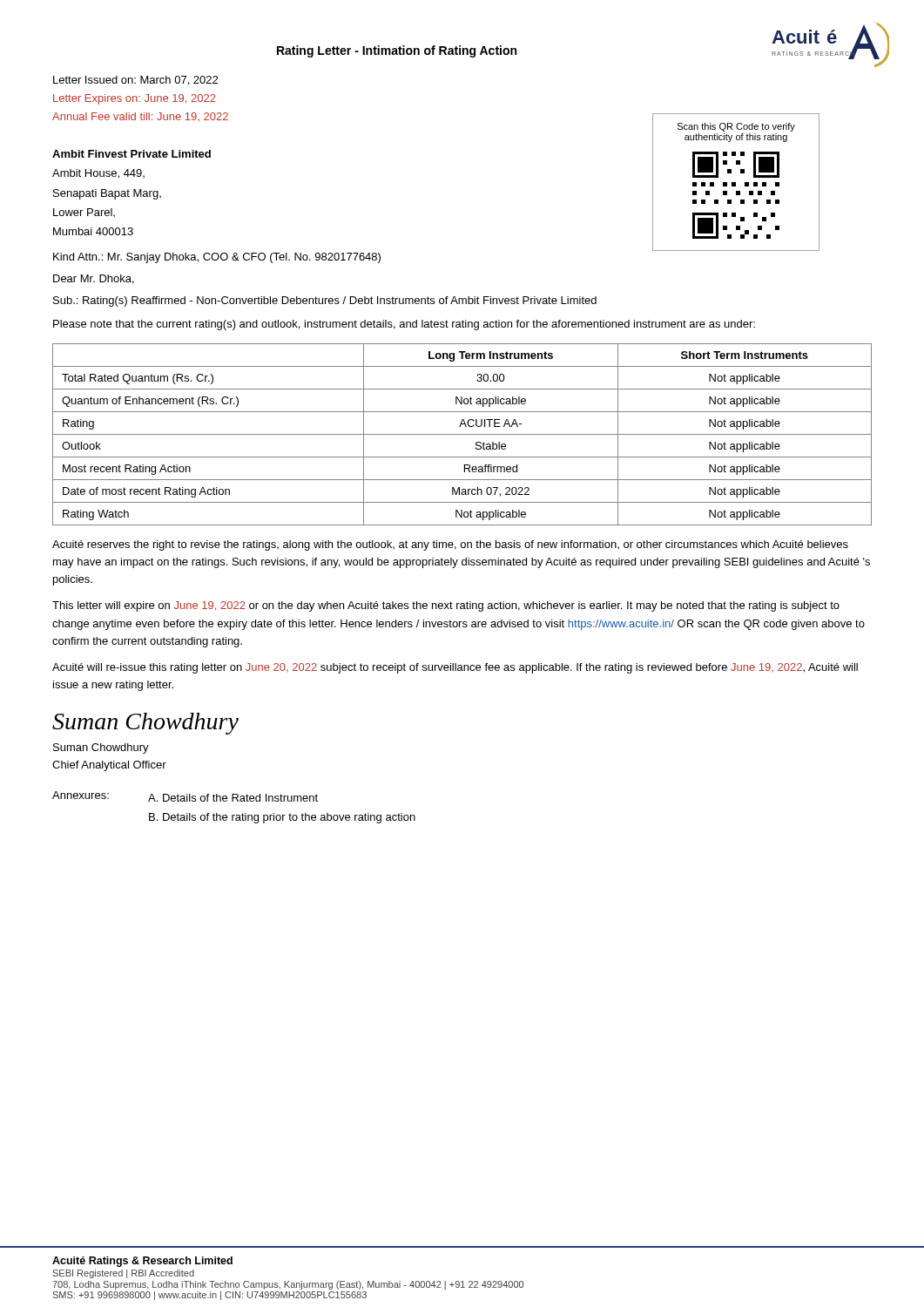Select the text that reads "Dear Mr. Dhoka,"
Image resolution: width=924 pixels, height=1307 pixels.
[94, 278]
